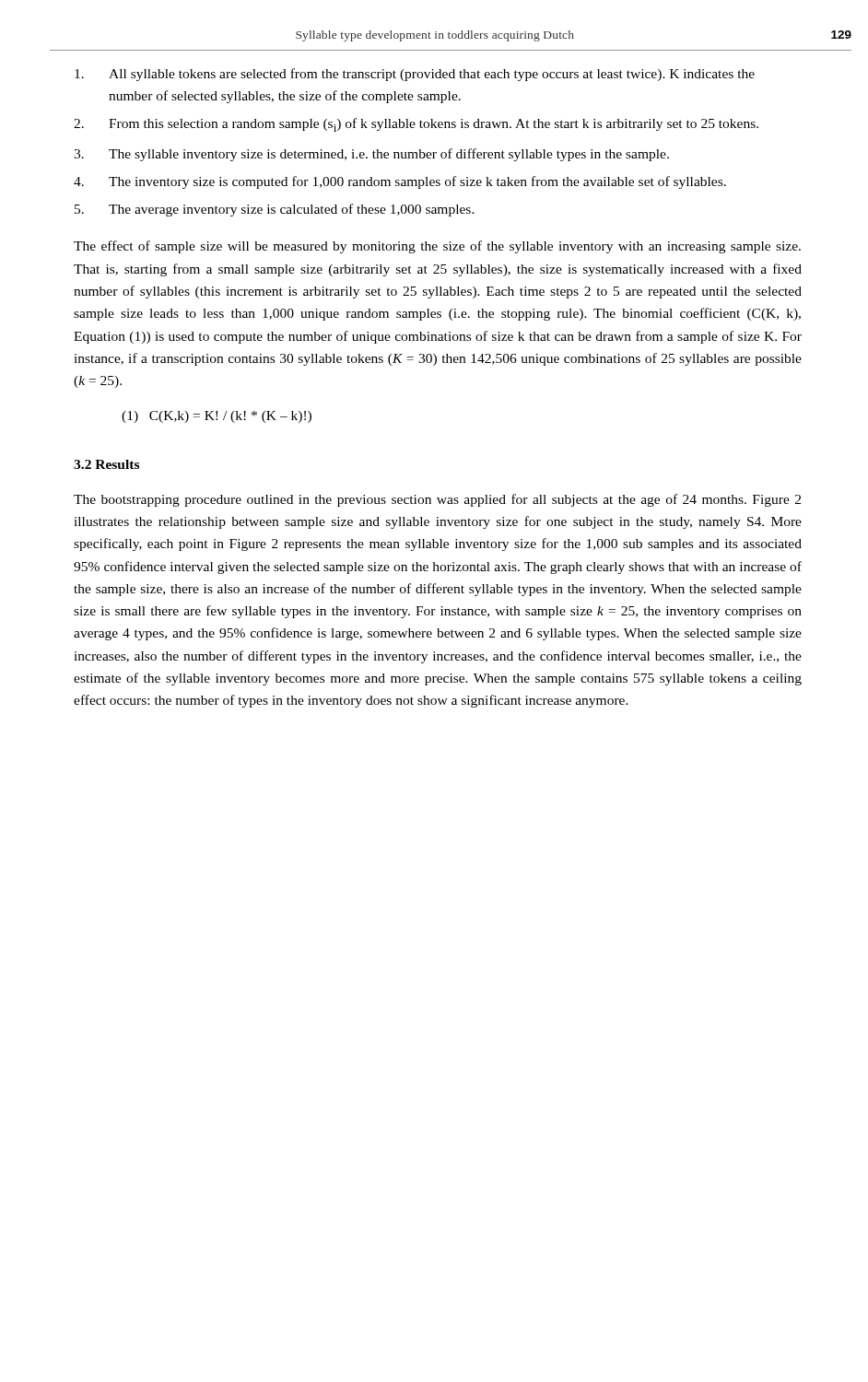Where is the passage that starts "4. The inventory"?
Viewport: 868px width, 1382px height.
tap(438, 182)
